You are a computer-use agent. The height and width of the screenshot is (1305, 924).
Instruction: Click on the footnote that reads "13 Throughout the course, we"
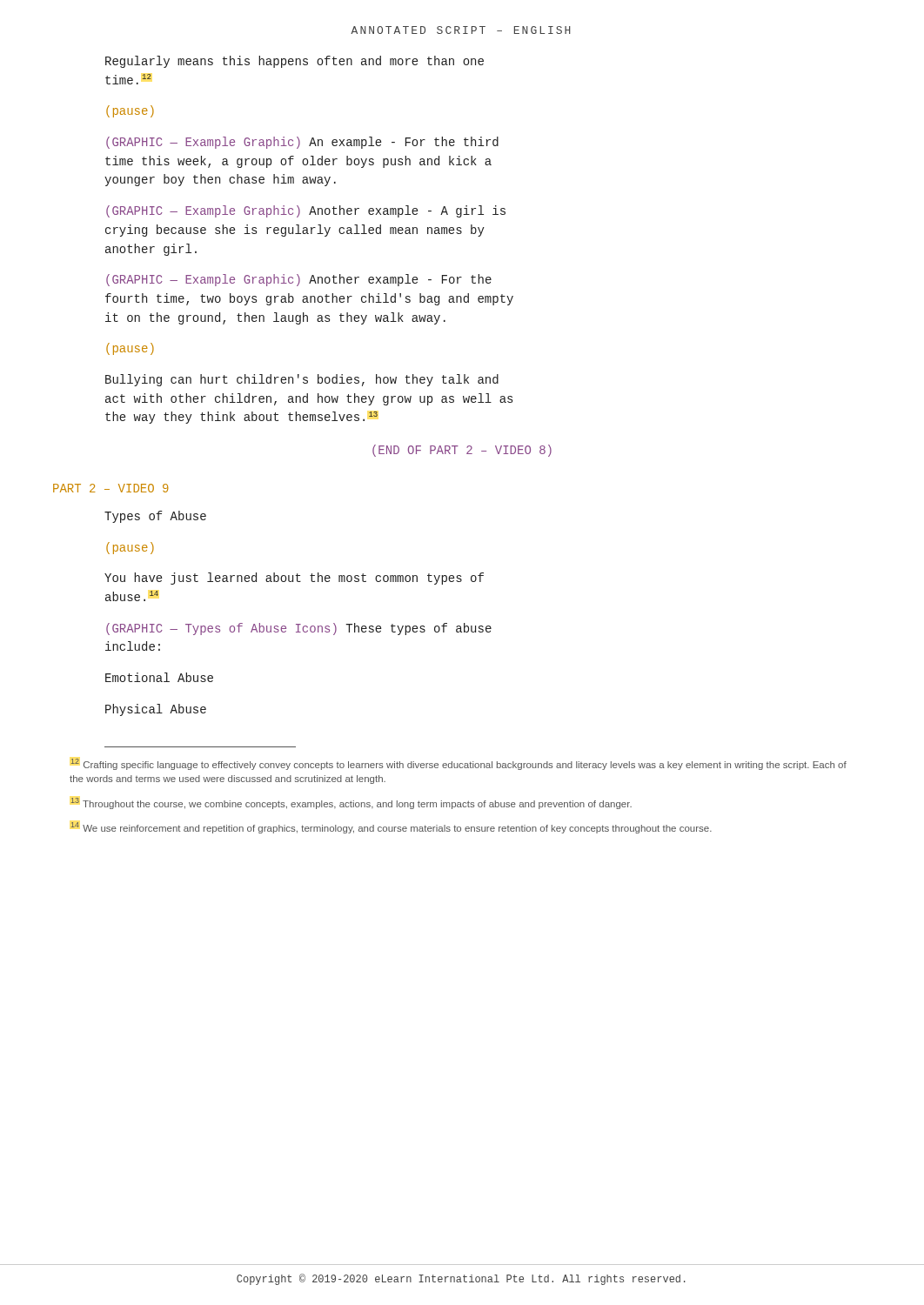pyautogui.click(x=351, y=802)
